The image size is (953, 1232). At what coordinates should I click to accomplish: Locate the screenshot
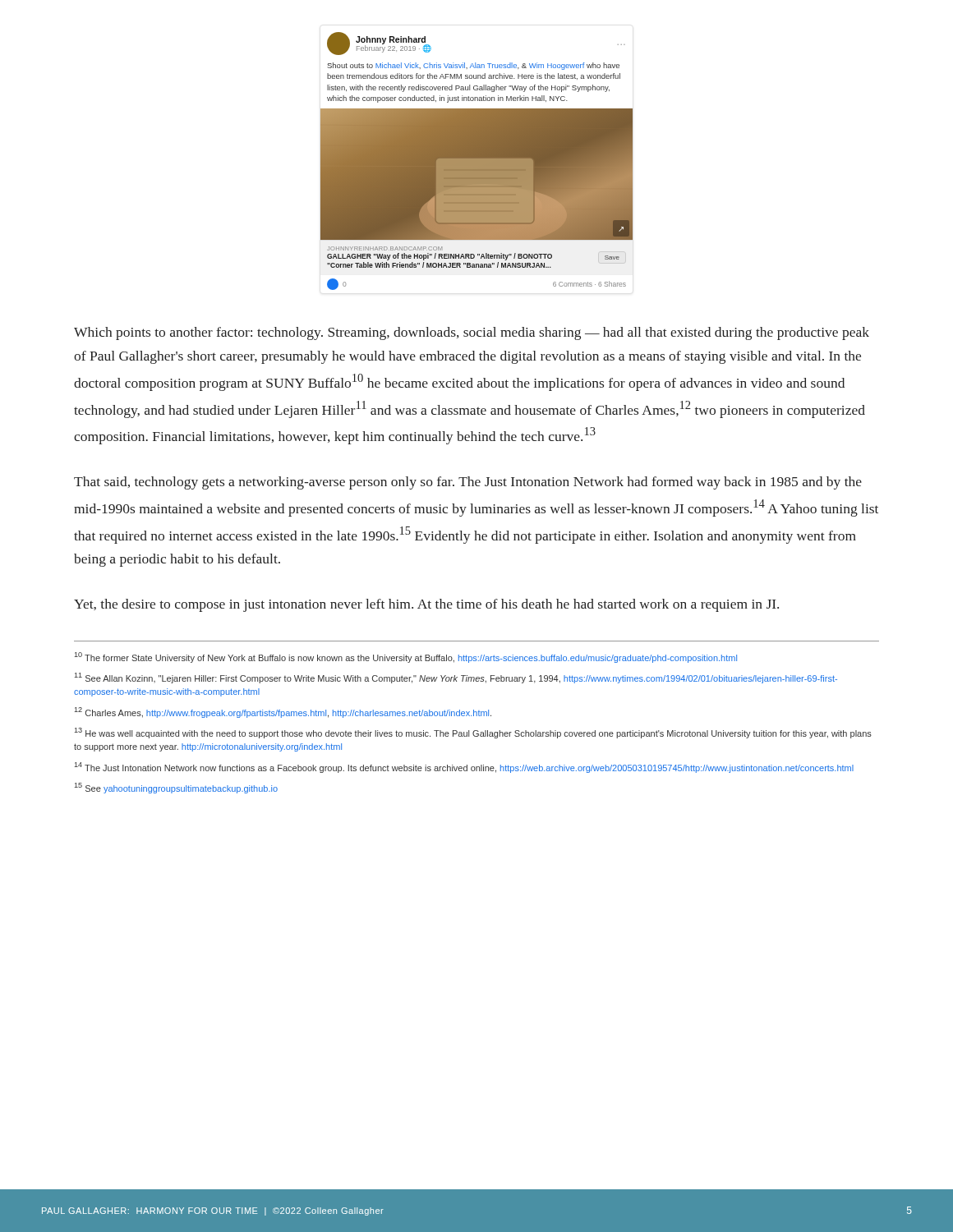(x=476, y=159)
